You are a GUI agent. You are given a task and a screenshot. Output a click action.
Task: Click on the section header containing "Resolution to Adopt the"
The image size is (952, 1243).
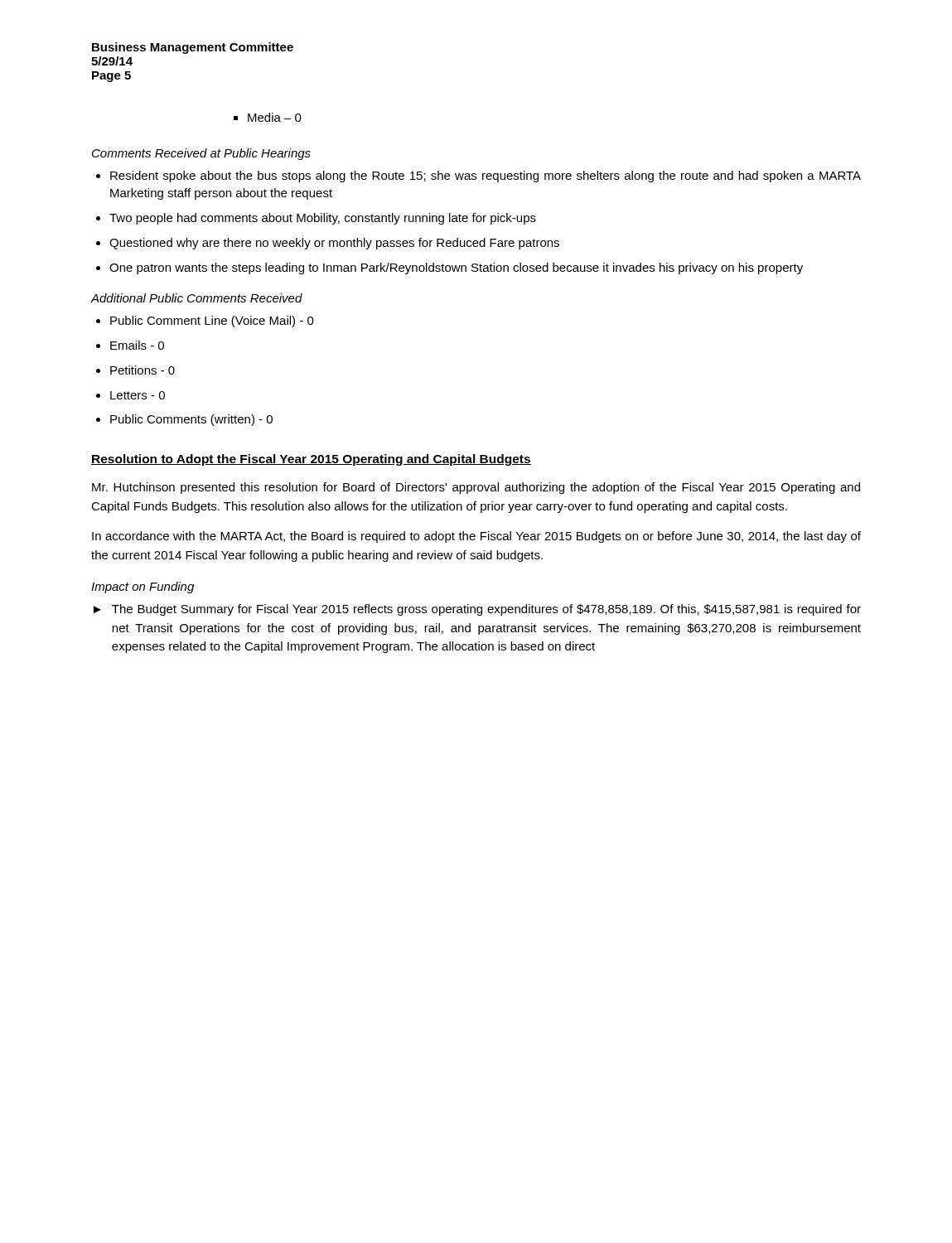[x=311, y=459]
